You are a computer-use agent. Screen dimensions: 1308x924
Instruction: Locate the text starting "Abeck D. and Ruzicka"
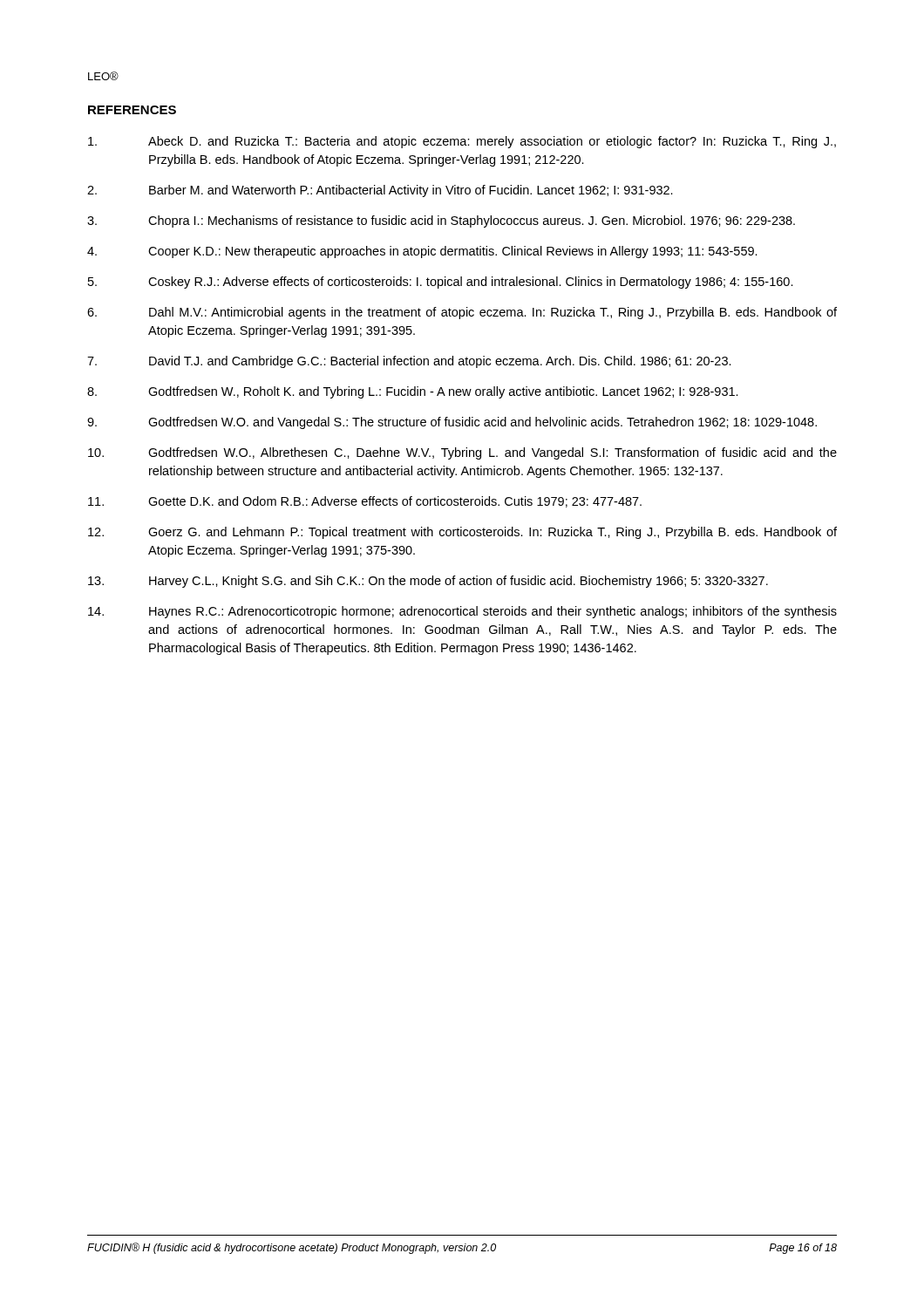[462, 151]
